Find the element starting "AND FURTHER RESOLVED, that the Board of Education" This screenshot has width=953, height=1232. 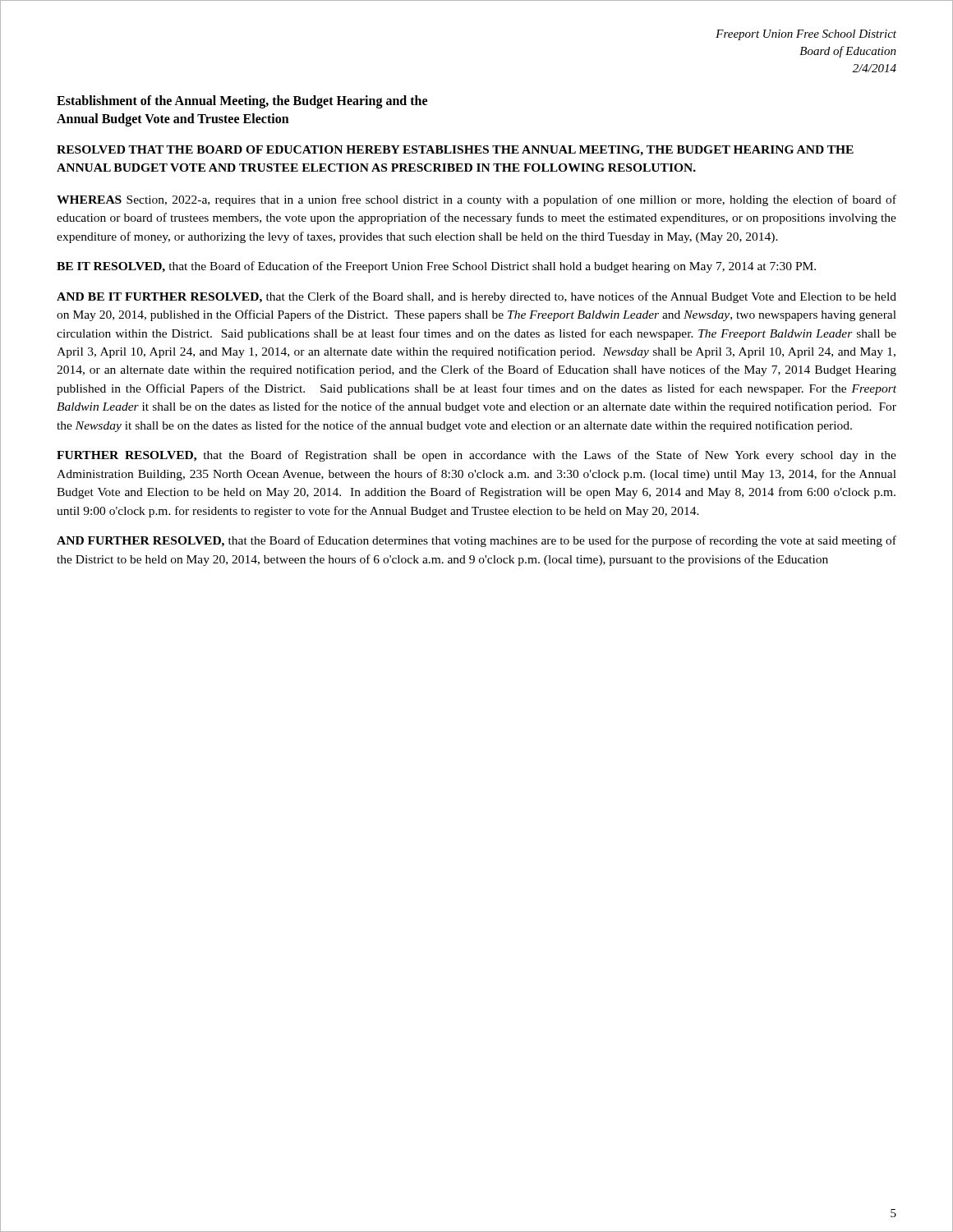pos(476,549)
